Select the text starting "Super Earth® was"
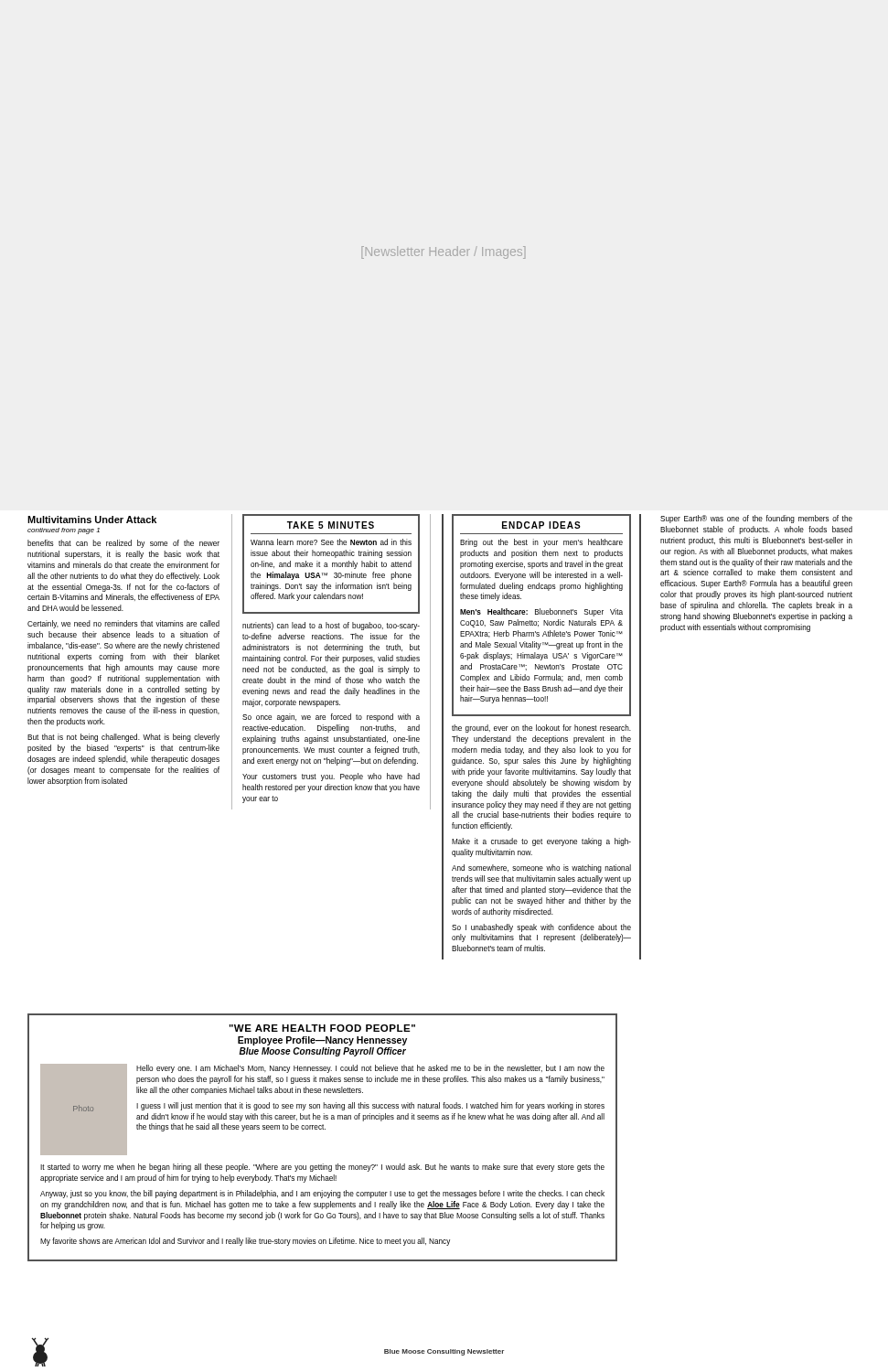 click(x=756, y=574)
